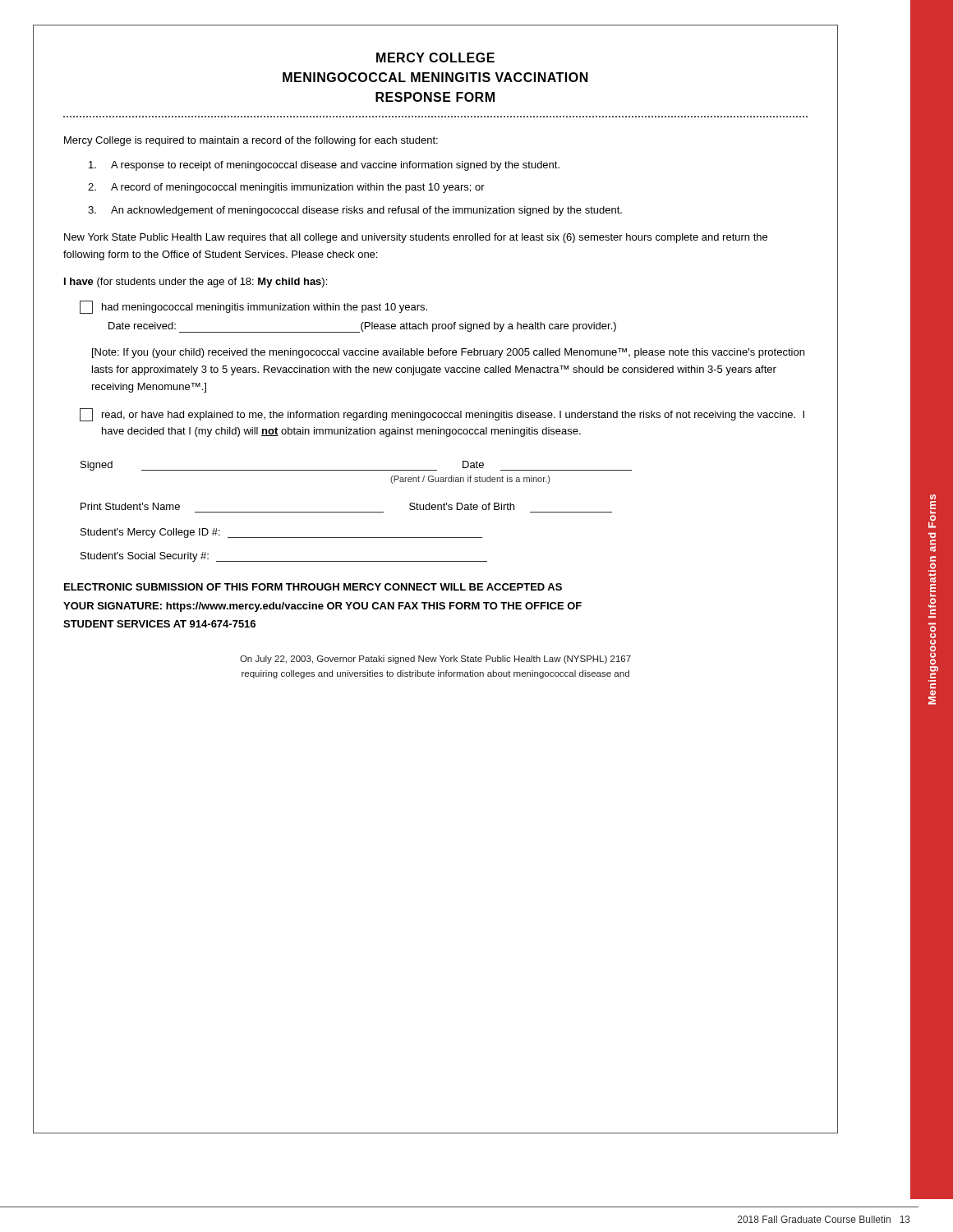Find the list item that says "A response to"
Screen dimensions: 1232x953
click(448, 164)
